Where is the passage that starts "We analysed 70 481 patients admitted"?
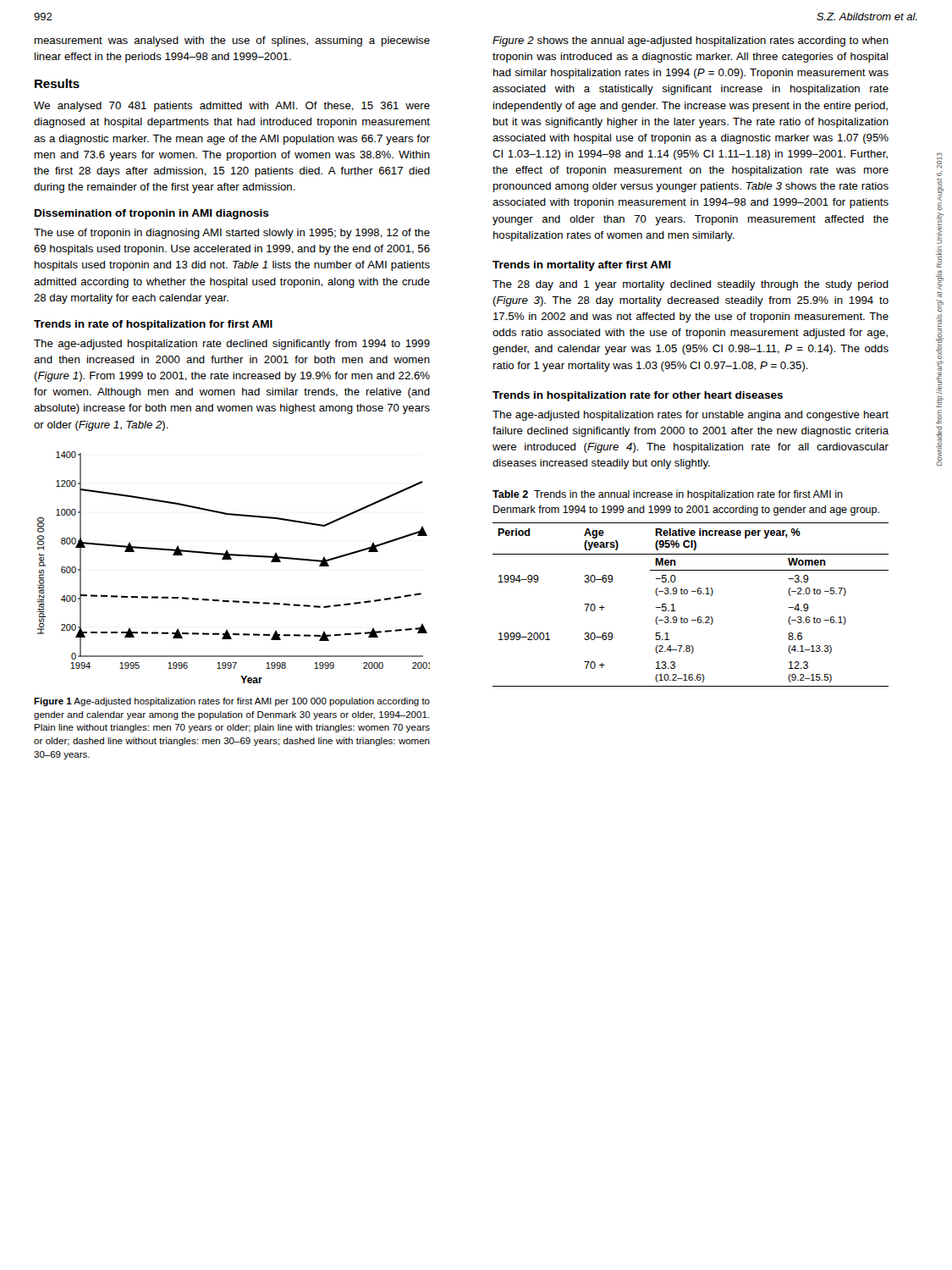The image size is (952, 1270). pyautogui.click(x=232, y=146)
